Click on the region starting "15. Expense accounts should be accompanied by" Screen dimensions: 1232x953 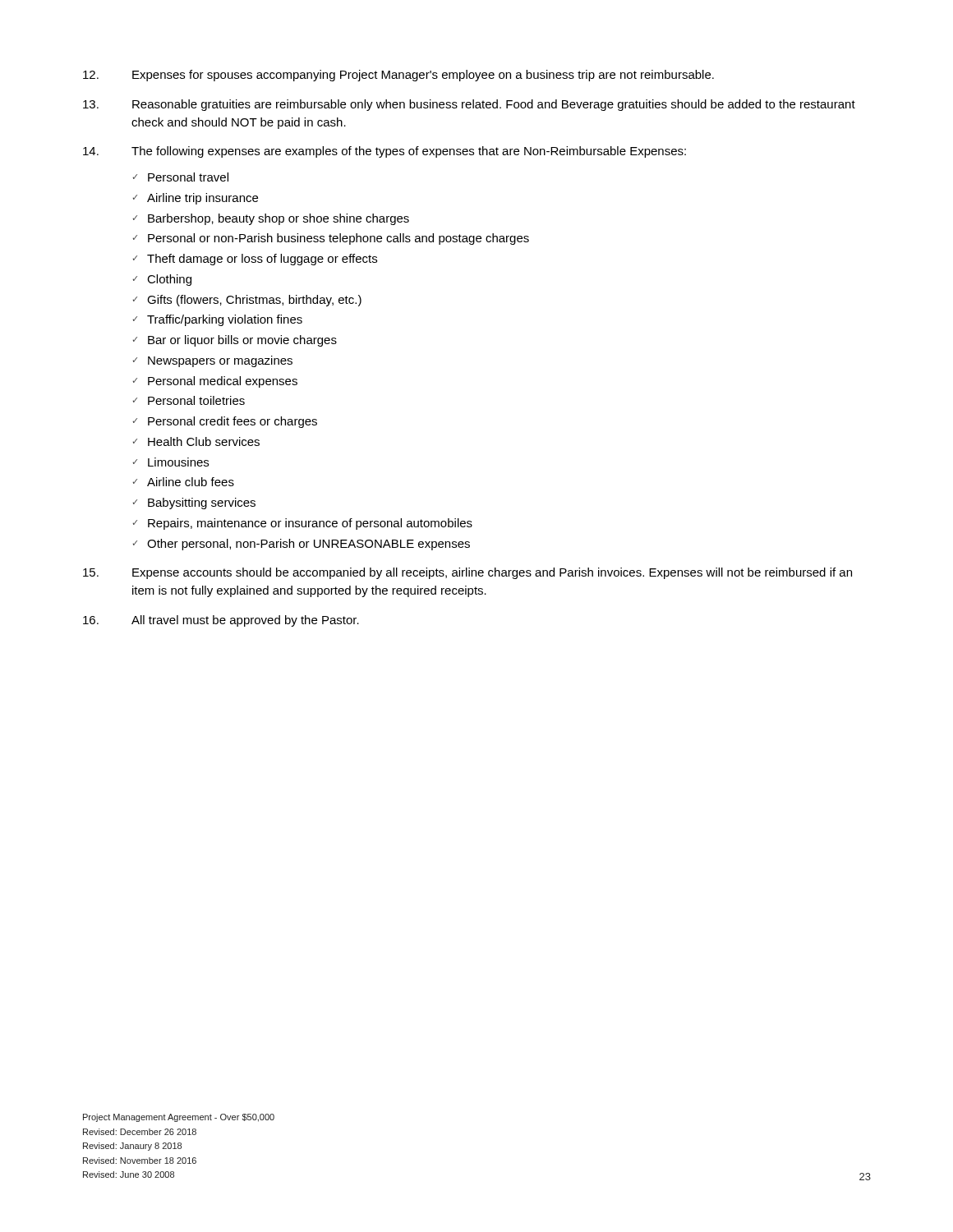pos(476,582)
